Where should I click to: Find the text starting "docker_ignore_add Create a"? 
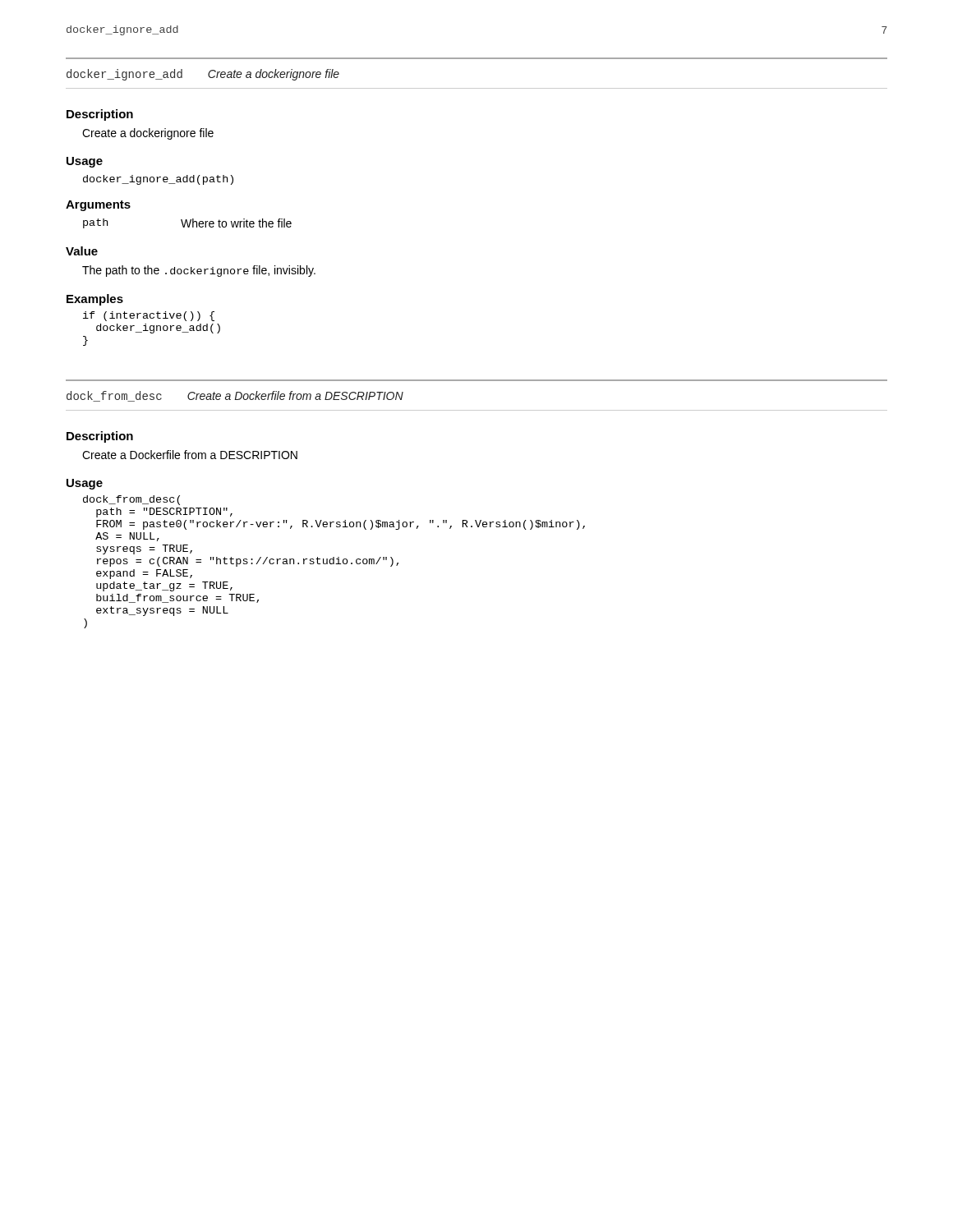[123, 74]
